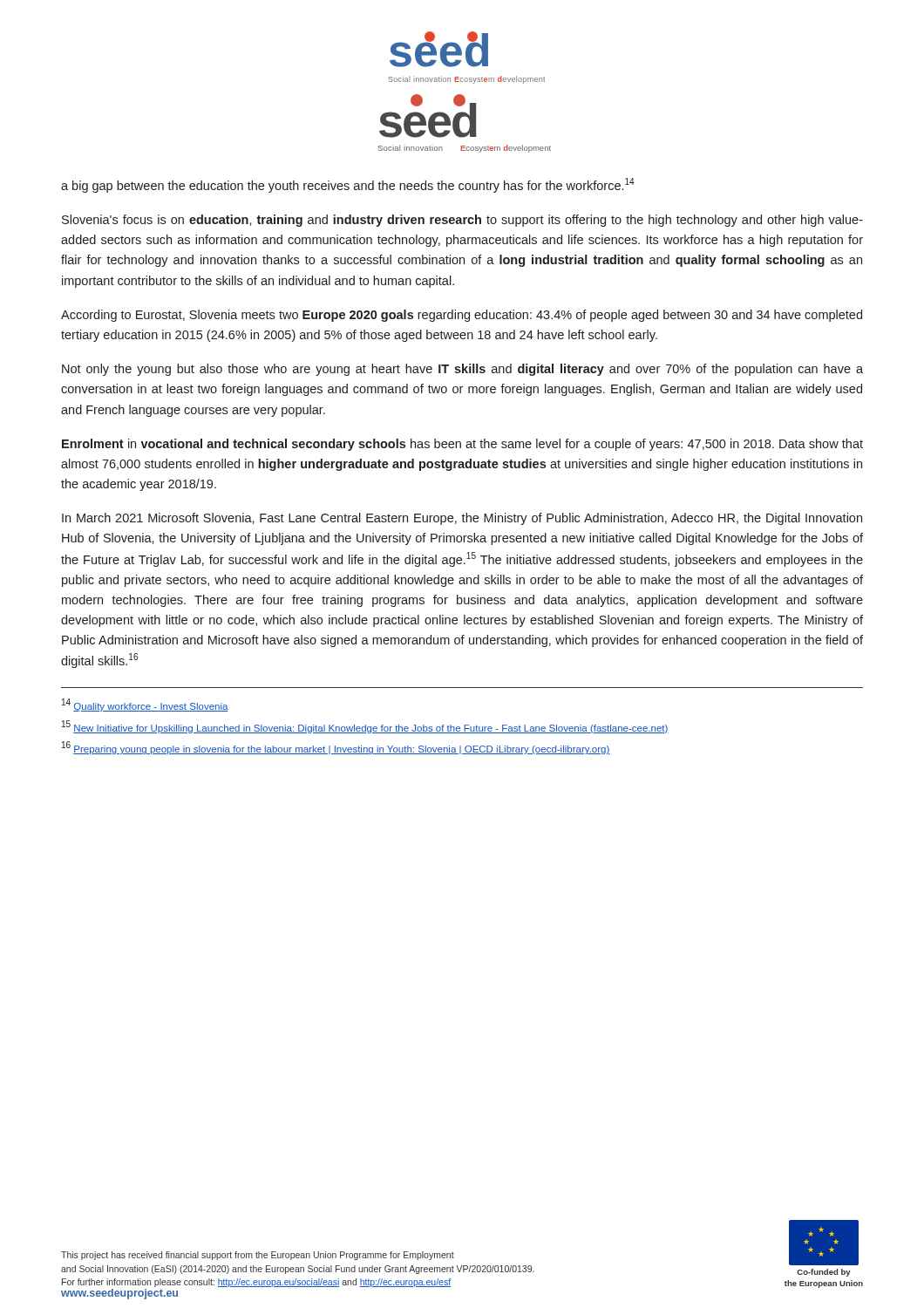924x1308 pixels.
Task: Locate the text "14 Quality workforce - Invest Slovenia"
Action: pyautogui.click(x=145, y=705)
